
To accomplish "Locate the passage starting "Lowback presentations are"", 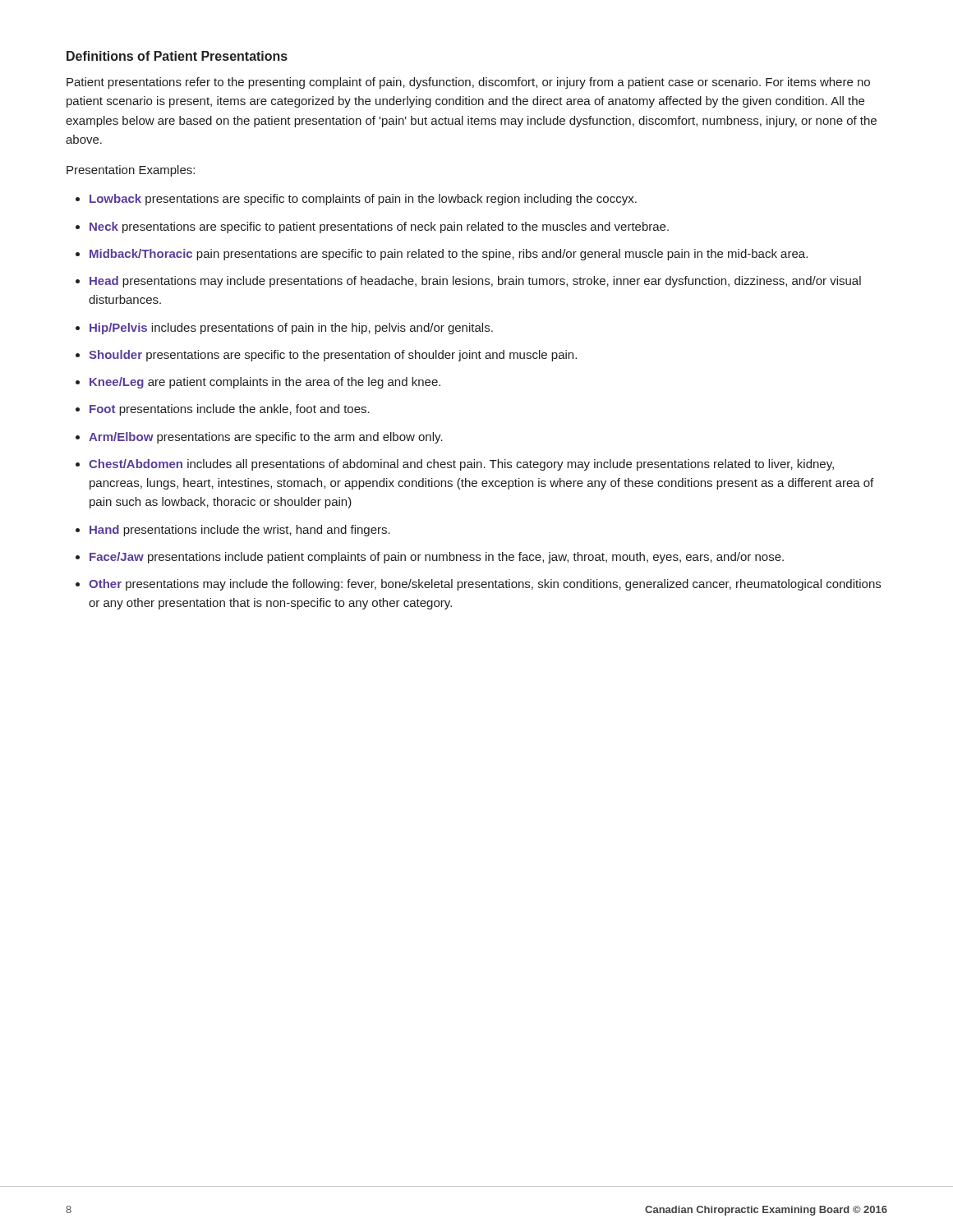I will pyautogui.click(x=363, y=199).
